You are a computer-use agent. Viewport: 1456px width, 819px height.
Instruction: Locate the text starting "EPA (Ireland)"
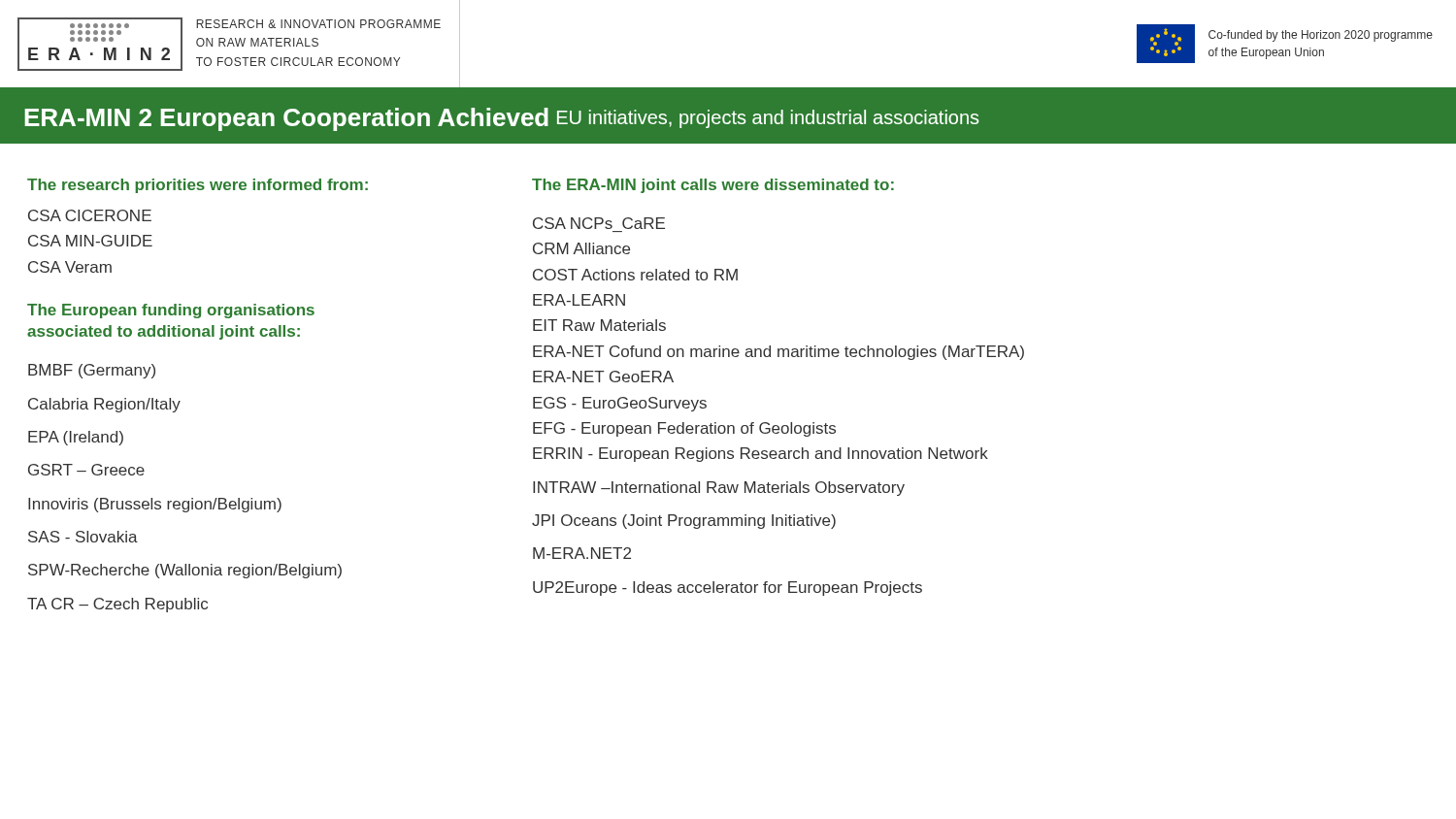tap(76, 437)
